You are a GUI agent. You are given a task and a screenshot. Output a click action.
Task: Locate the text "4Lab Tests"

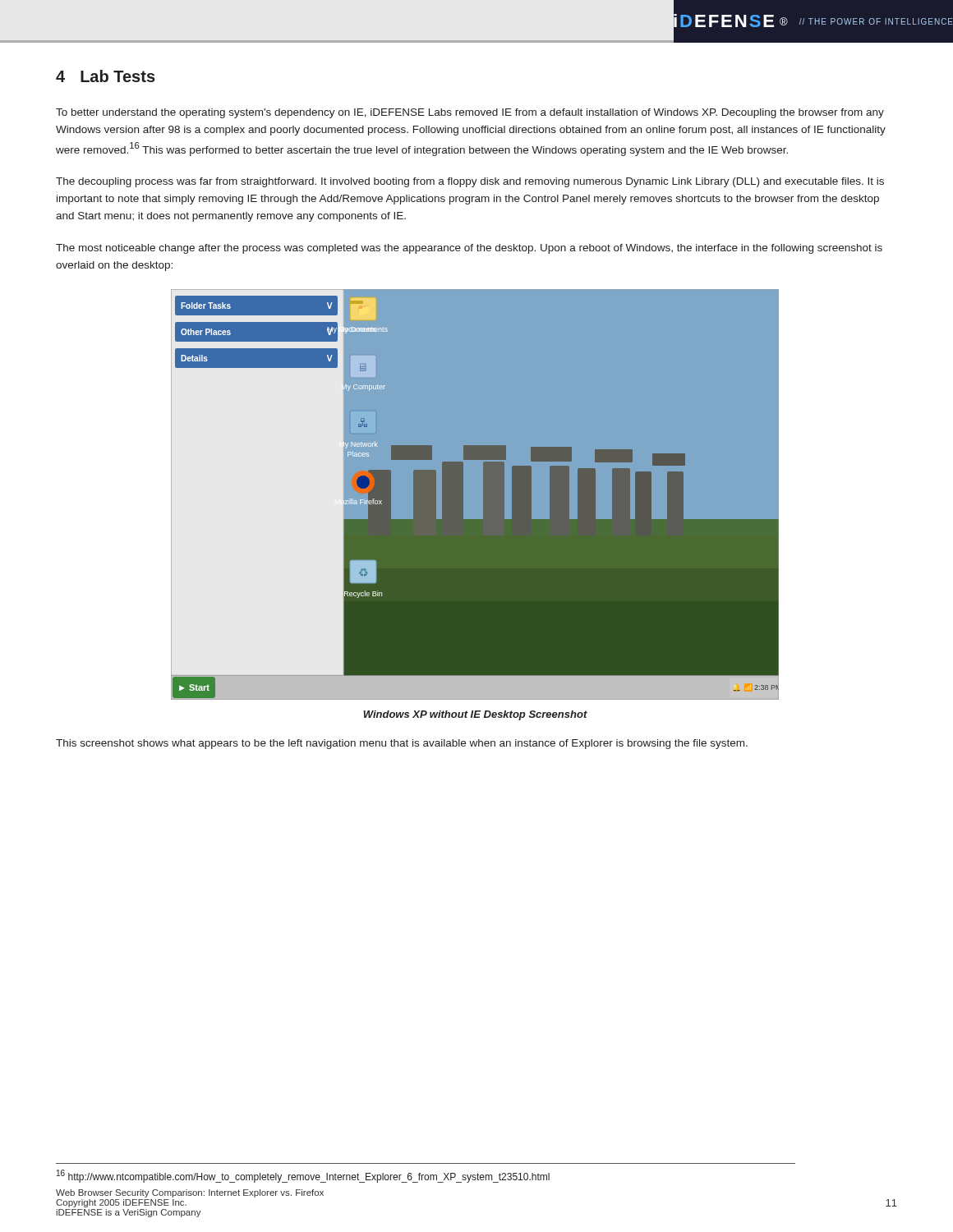106,76
